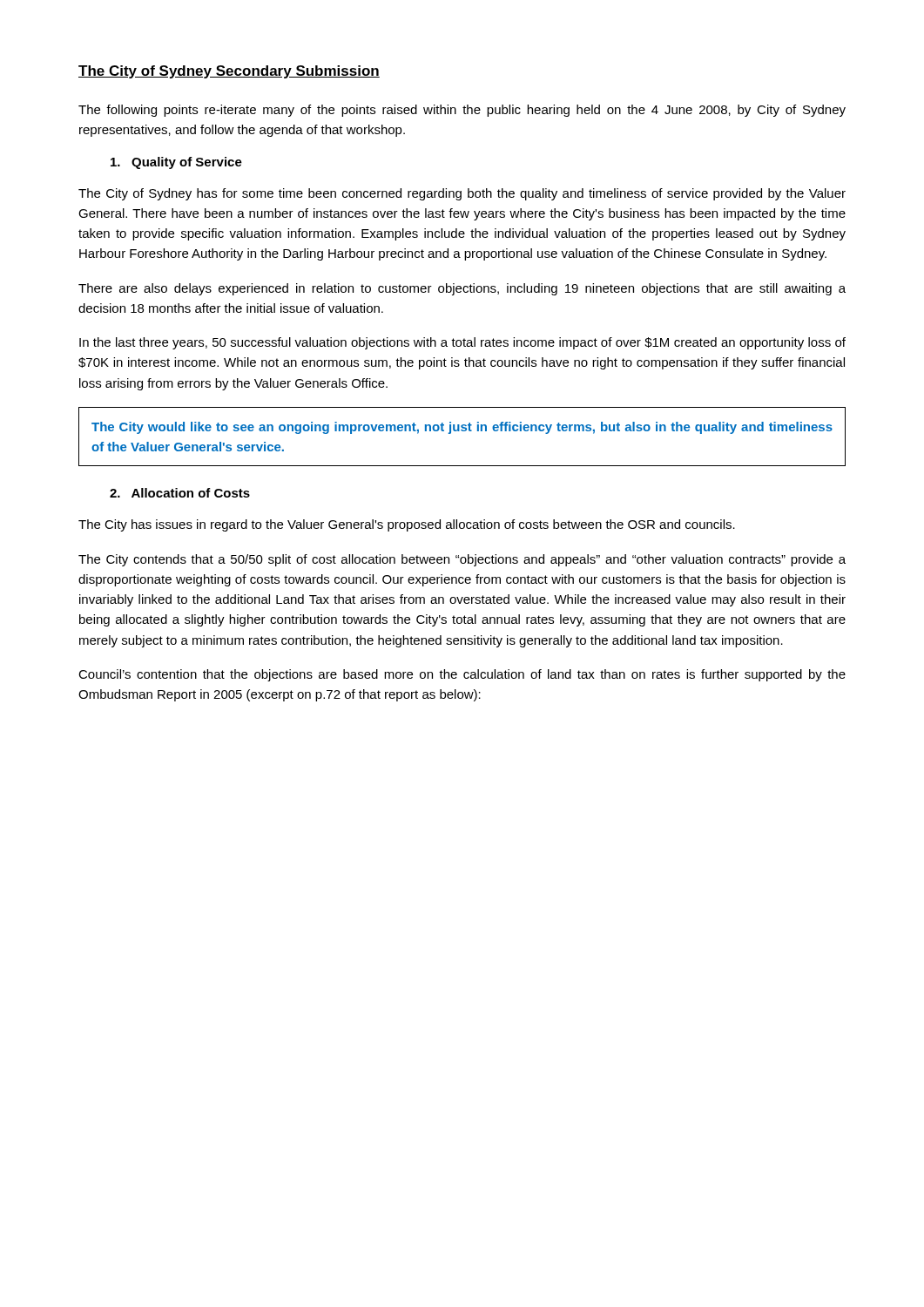The image size is (924, 1307).
Task: Locate the text block that says "In the last"
Action: click(x=462, y=362)
